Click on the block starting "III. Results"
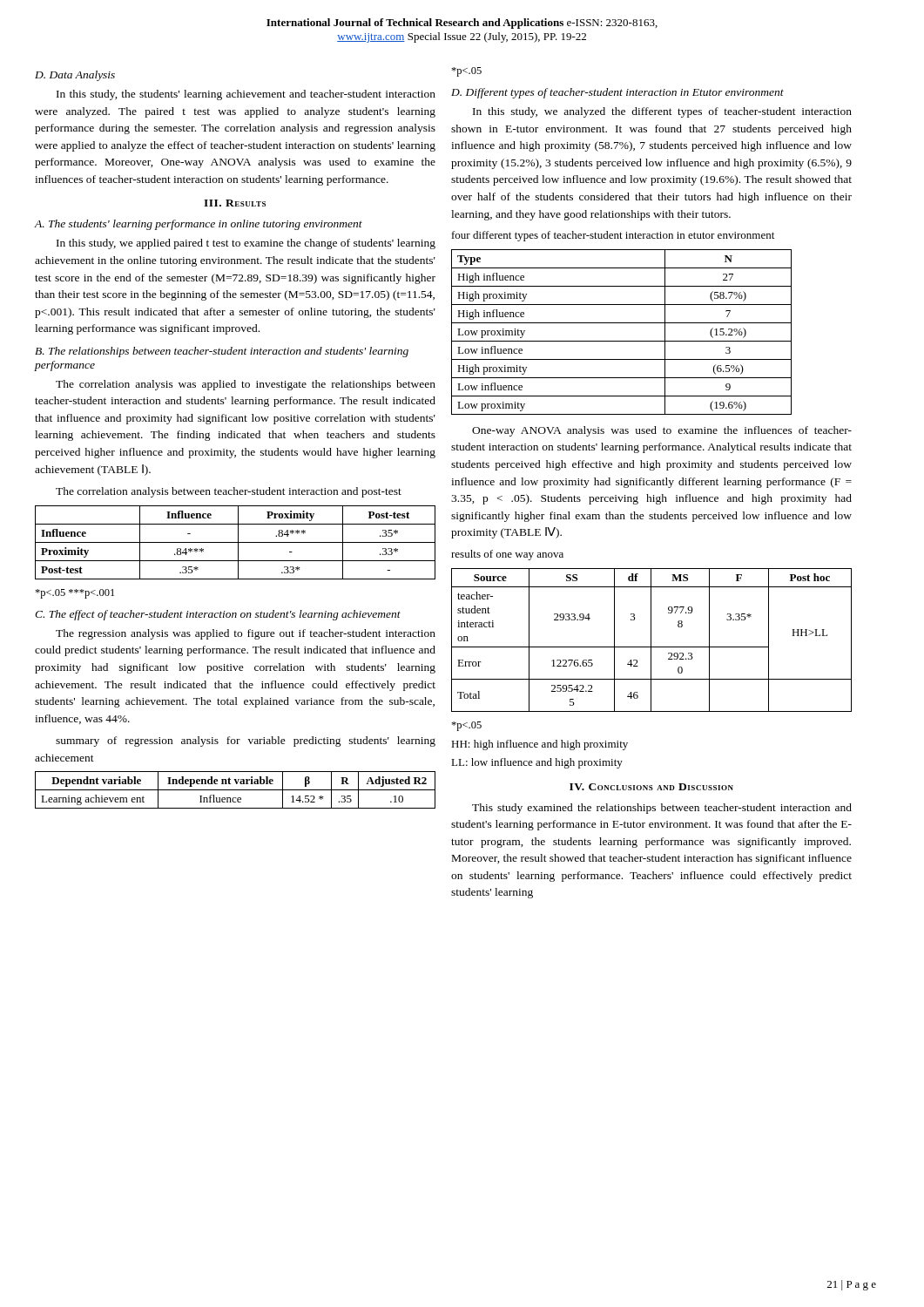Viewport: 924px width, 1307px height. coord(235,203)
